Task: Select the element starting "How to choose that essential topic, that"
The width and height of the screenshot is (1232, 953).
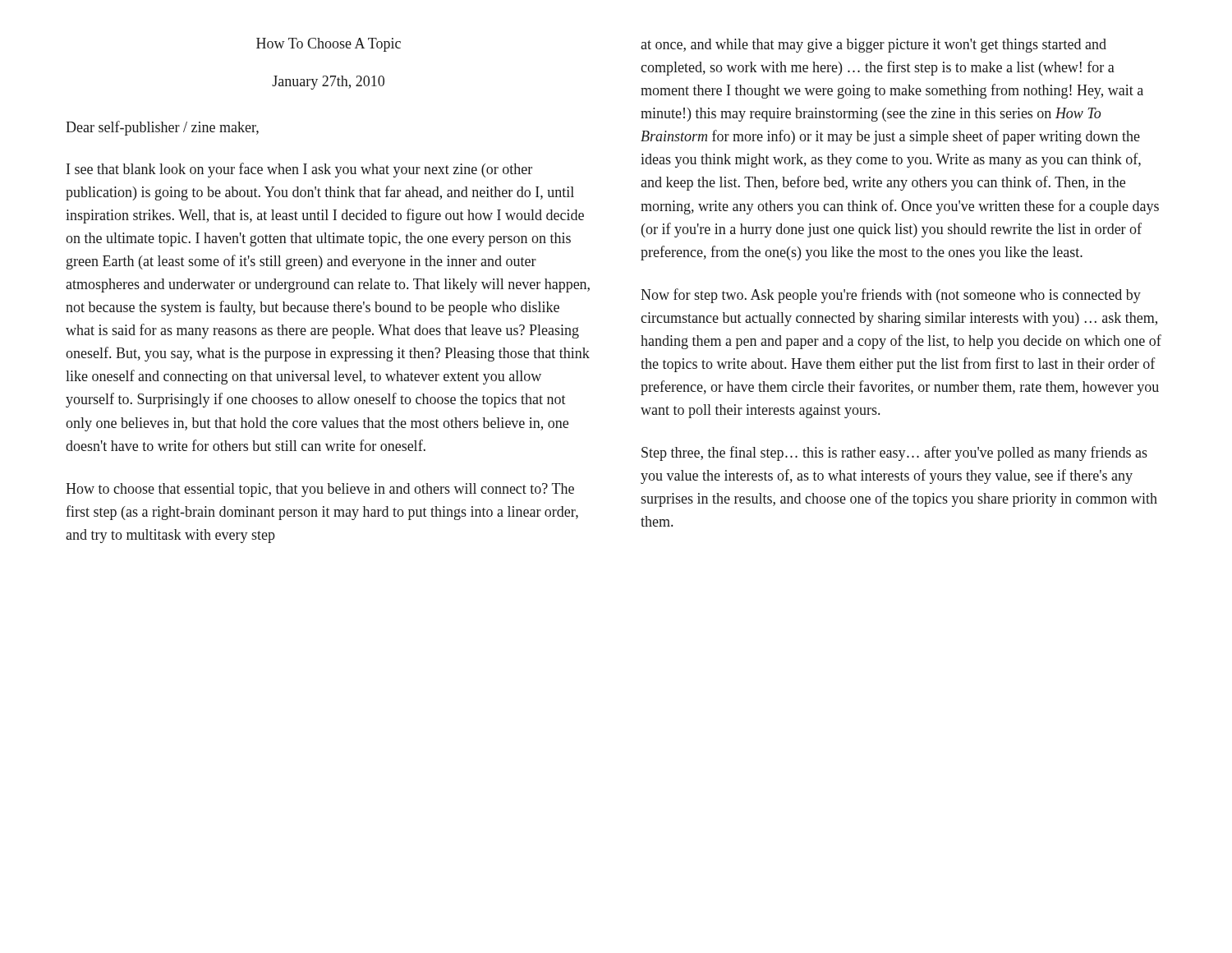Action: click(x=322, y=512)
